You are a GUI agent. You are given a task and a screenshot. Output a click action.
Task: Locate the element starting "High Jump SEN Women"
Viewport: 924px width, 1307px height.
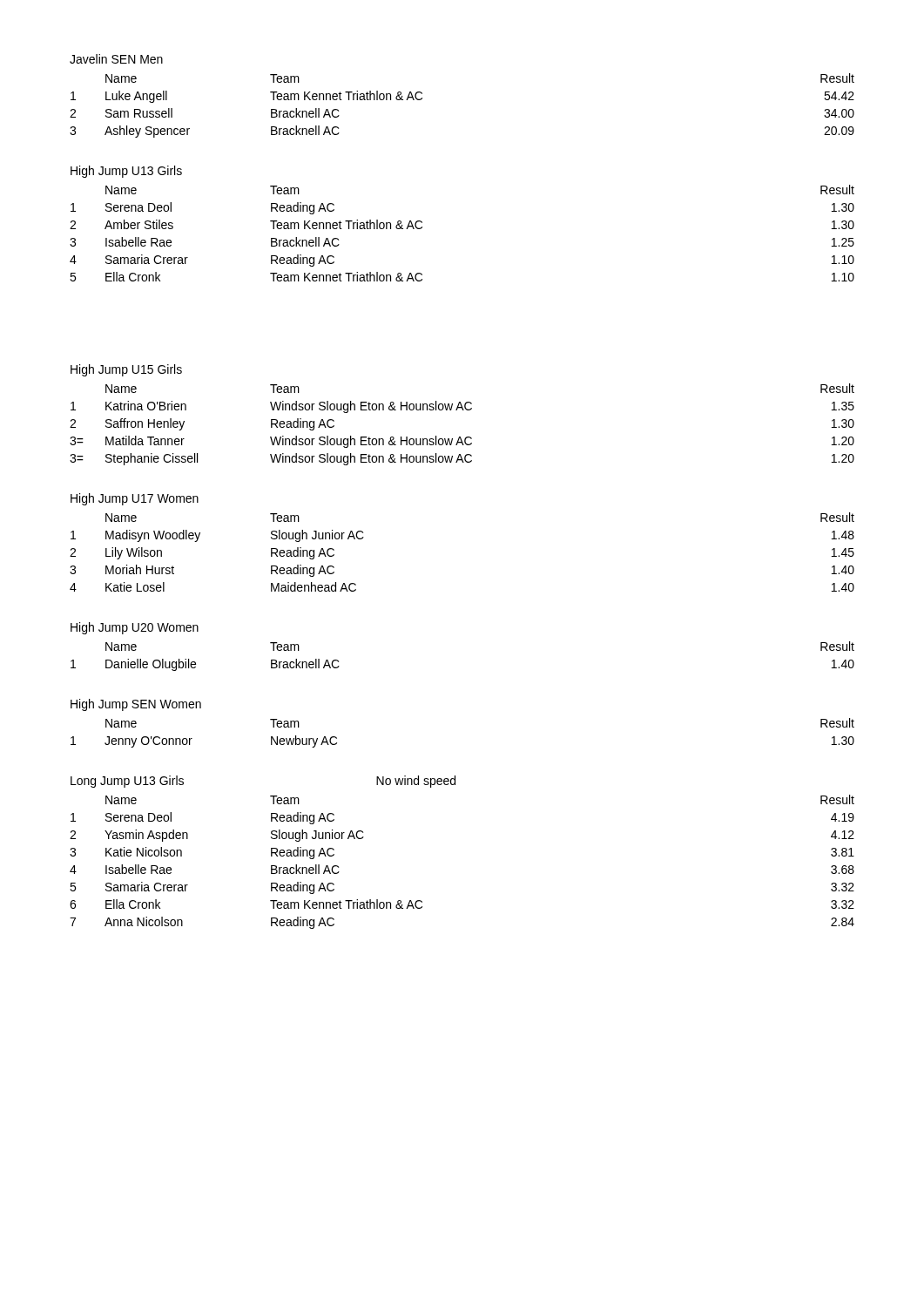pyautogui.click(x=136, y=704)
